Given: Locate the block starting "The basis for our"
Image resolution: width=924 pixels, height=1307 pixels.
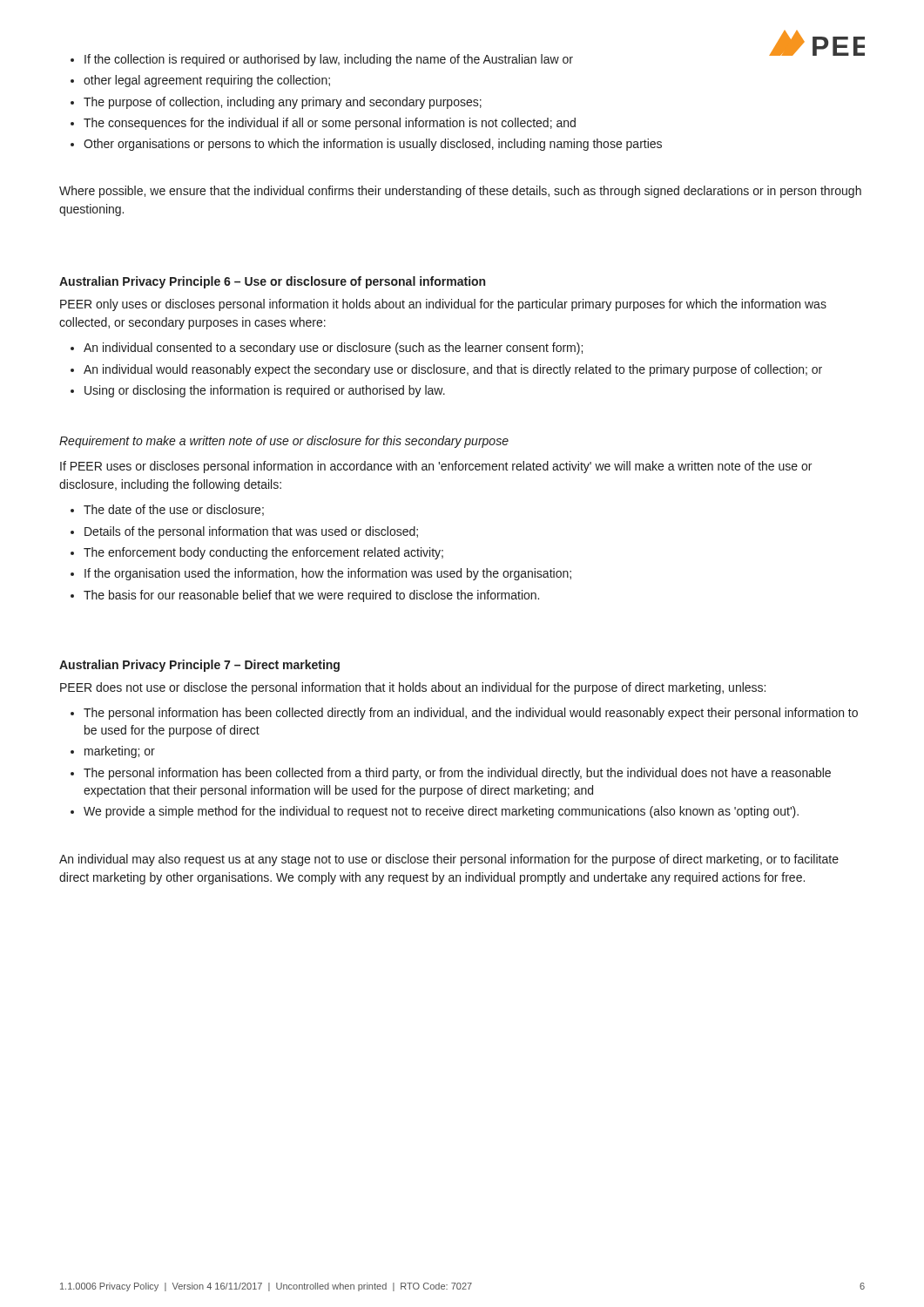Looking at the screenshot, I should click(474, 595).
